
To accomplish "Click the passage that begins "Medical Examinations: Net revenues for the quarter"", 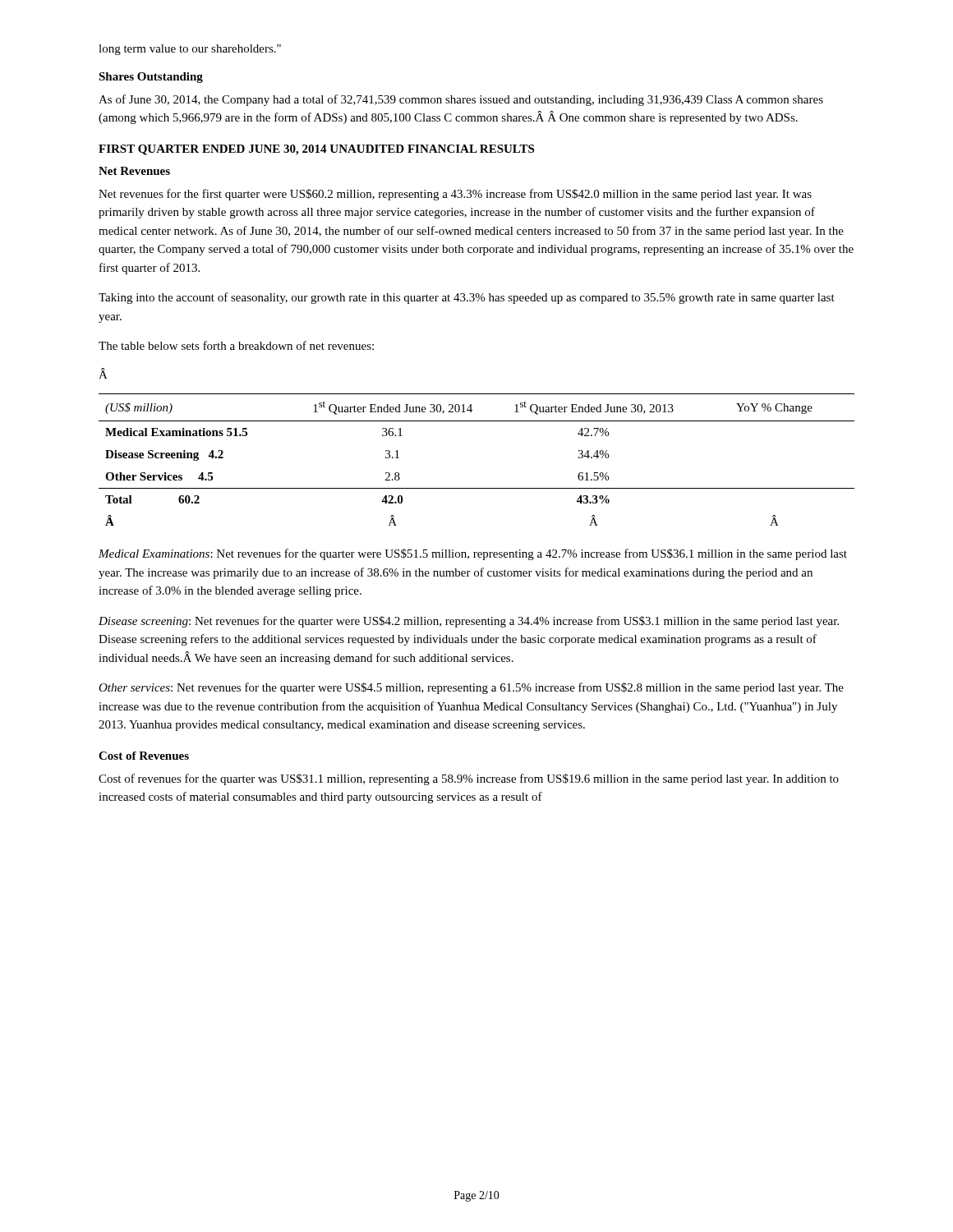I will pos(476,572).
